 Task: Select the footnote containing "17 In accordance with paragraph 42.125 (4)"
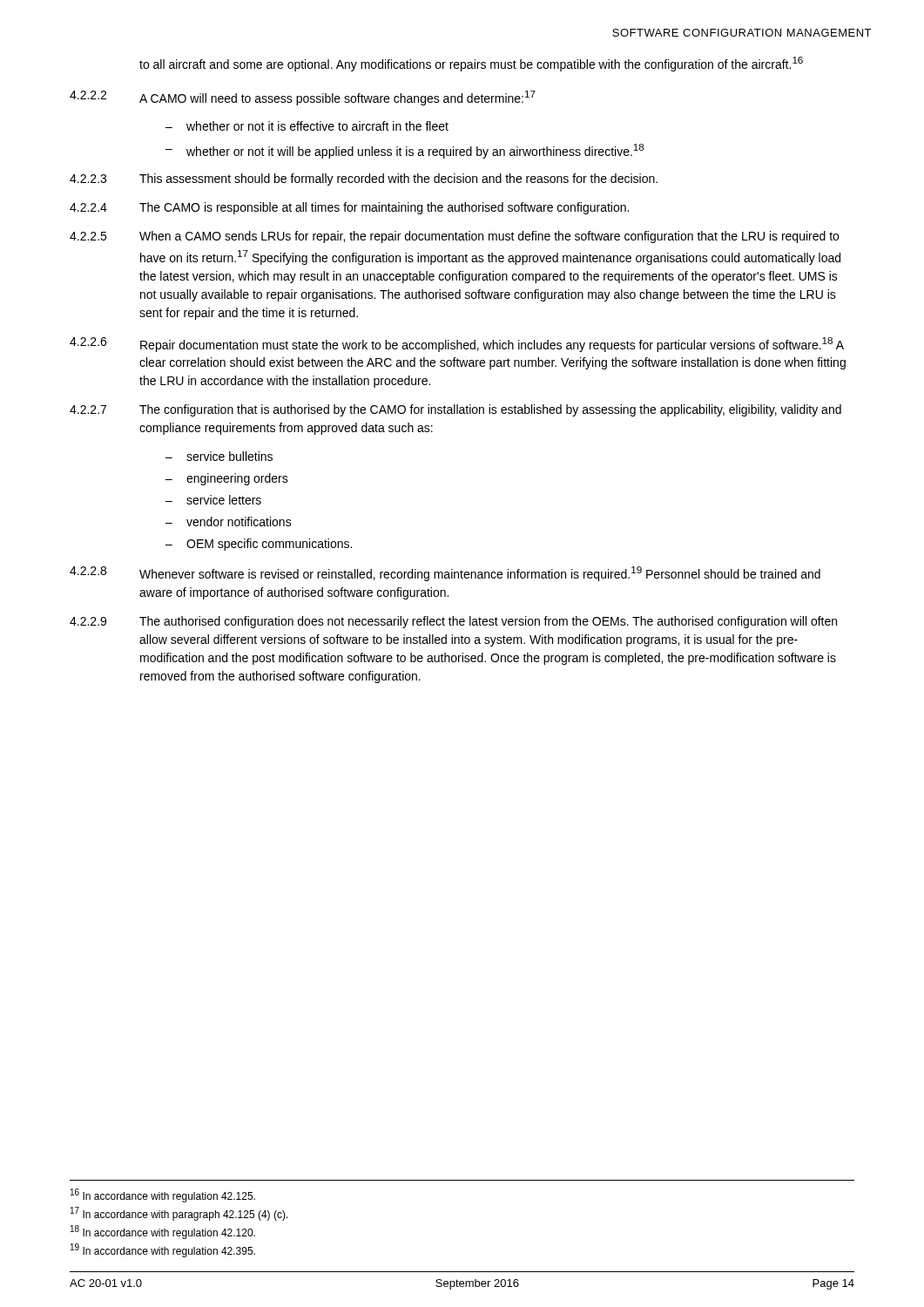pos(179,1213)
